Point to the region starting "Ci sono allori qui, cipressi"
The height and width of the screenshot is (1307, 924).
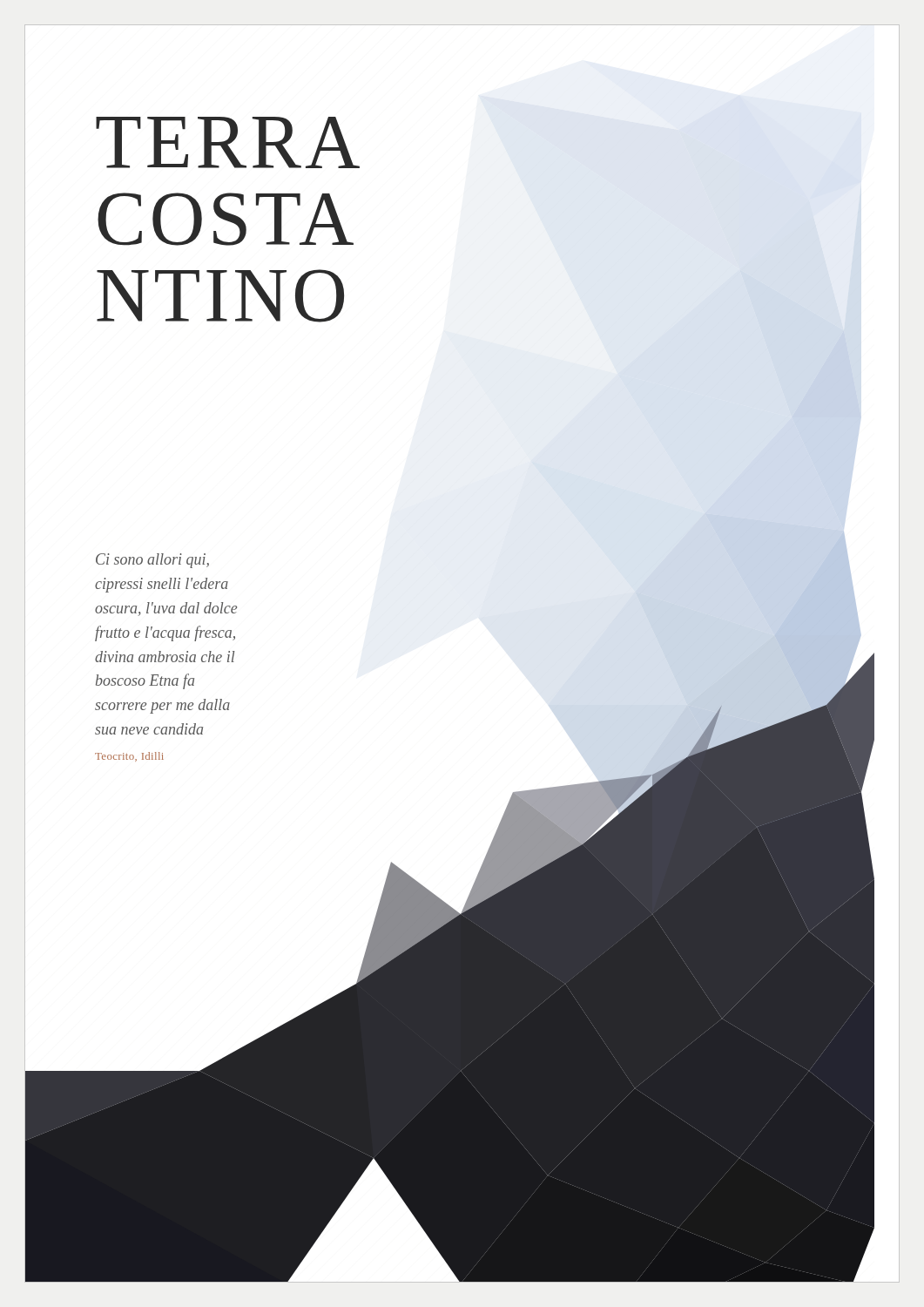click(x=239, y=656)
